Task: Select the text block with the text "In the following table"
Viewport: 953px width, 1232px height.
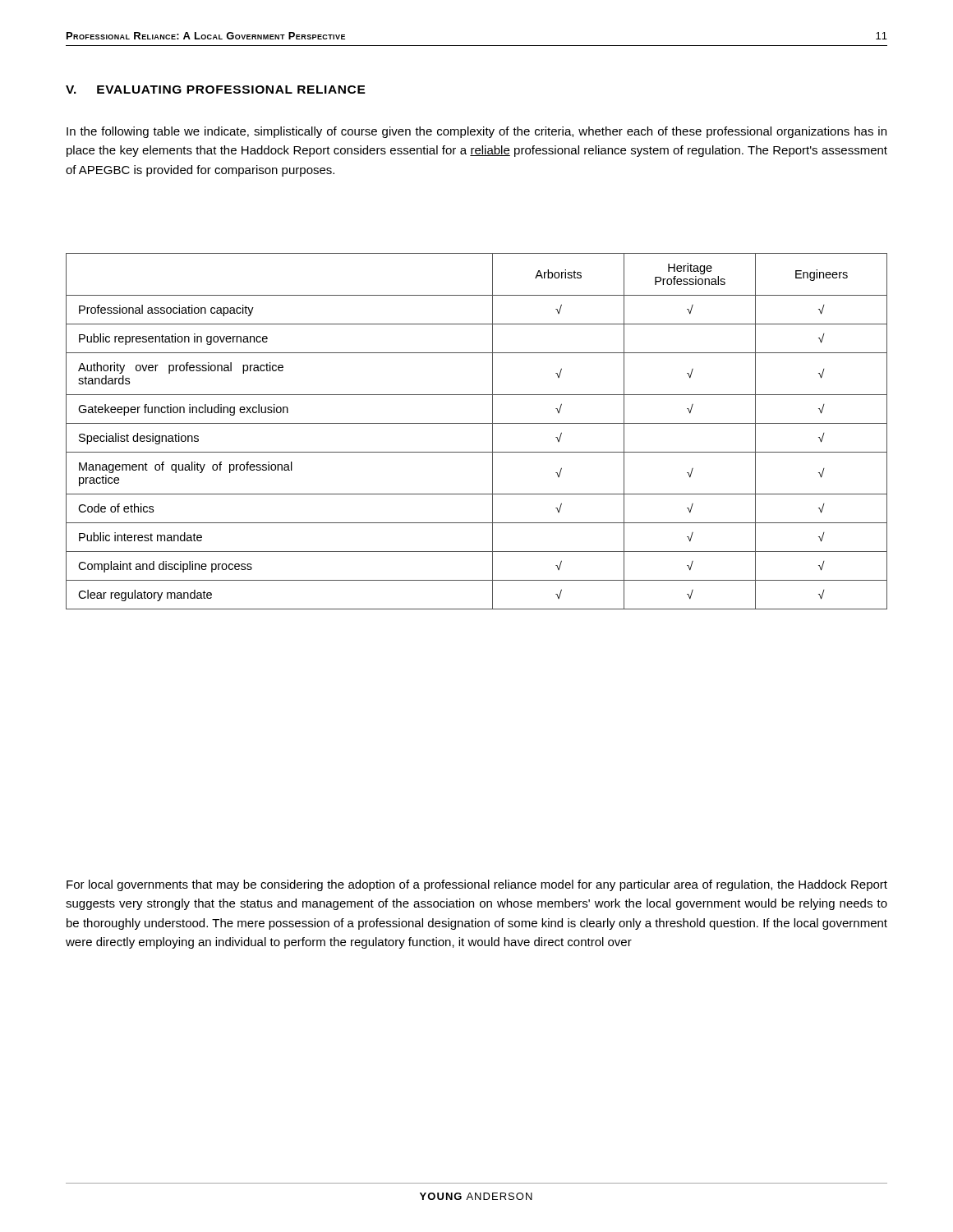Action: pos(476,150)
